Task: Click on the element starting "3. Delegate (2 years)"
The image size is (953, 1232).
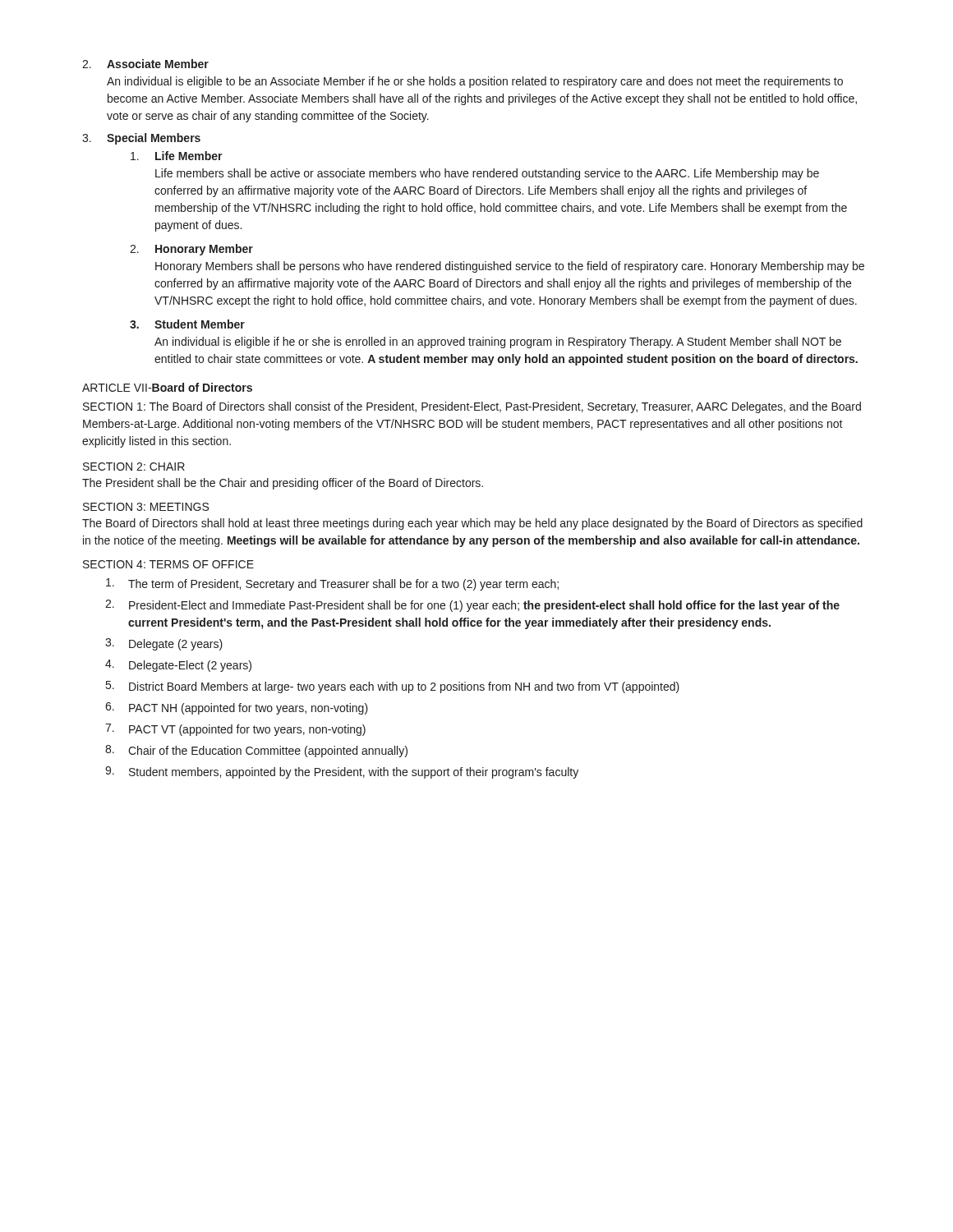Action: pos(164,644)
